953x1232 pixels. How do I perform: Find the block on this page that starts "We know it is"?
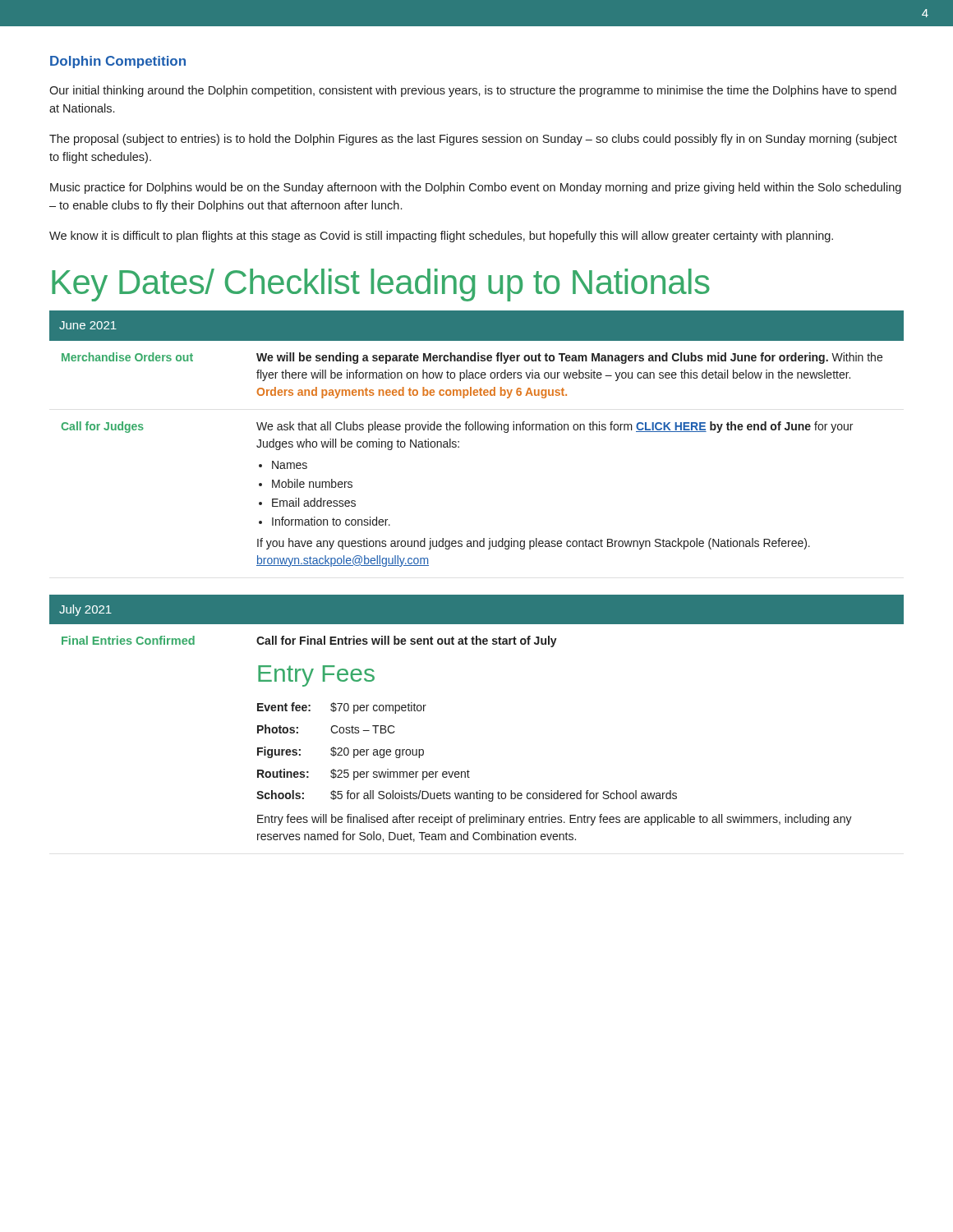point(442,236)
